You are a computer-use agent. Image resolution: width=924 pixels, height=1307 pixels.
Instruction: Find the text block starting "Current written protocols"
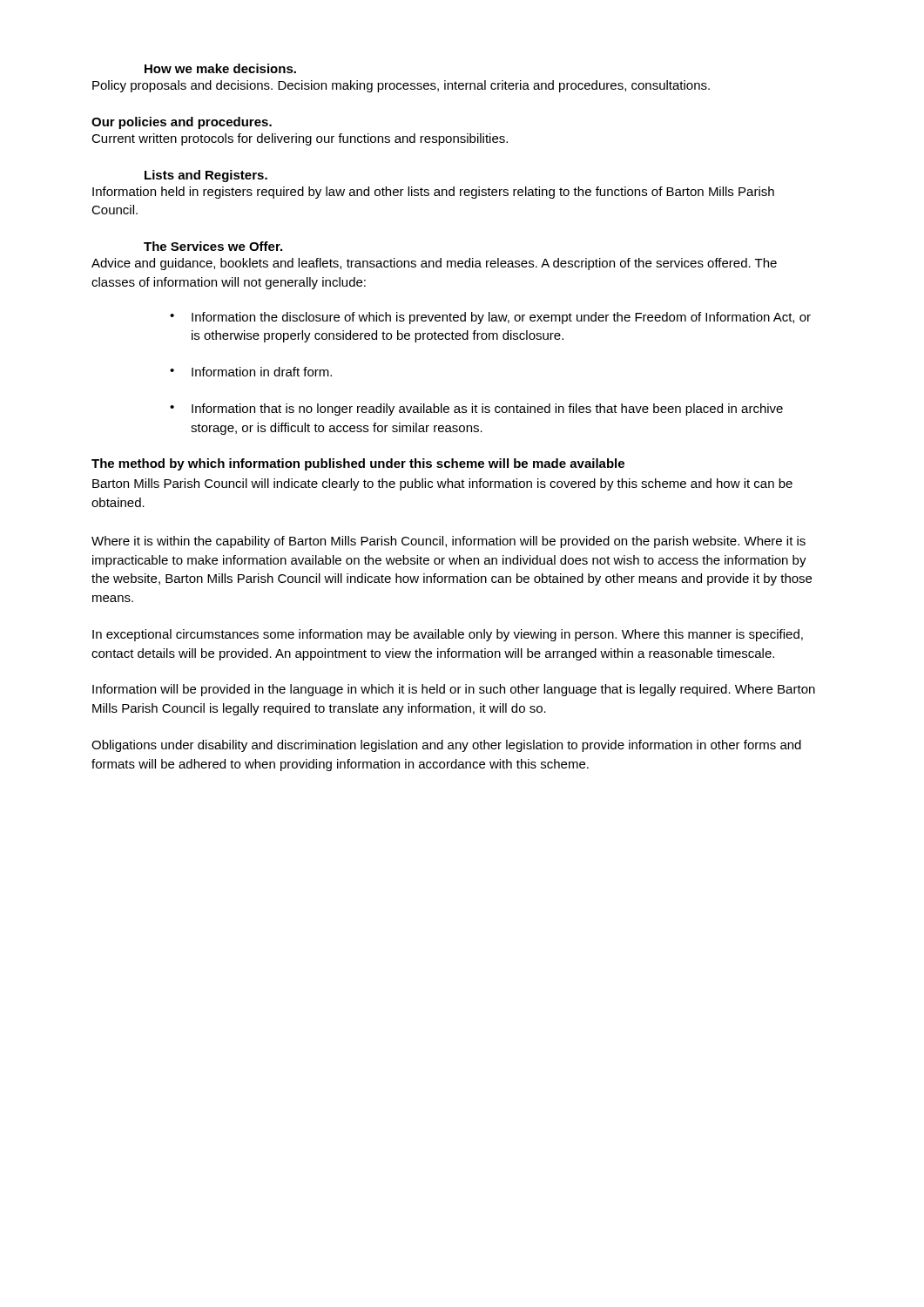pos(300,138)
